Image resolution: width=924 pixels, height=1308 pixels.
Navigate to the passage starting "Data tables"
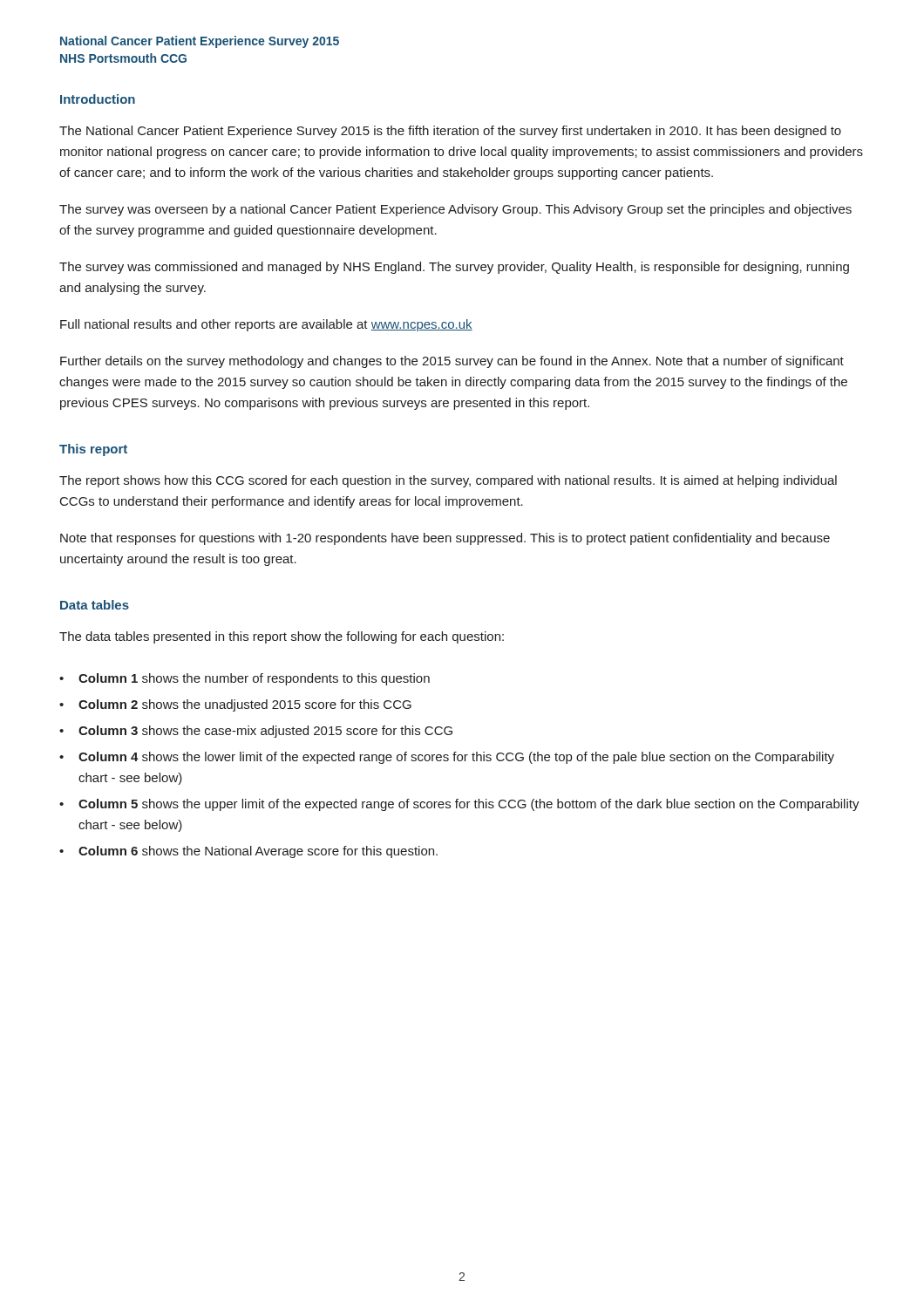click(94, 605)
